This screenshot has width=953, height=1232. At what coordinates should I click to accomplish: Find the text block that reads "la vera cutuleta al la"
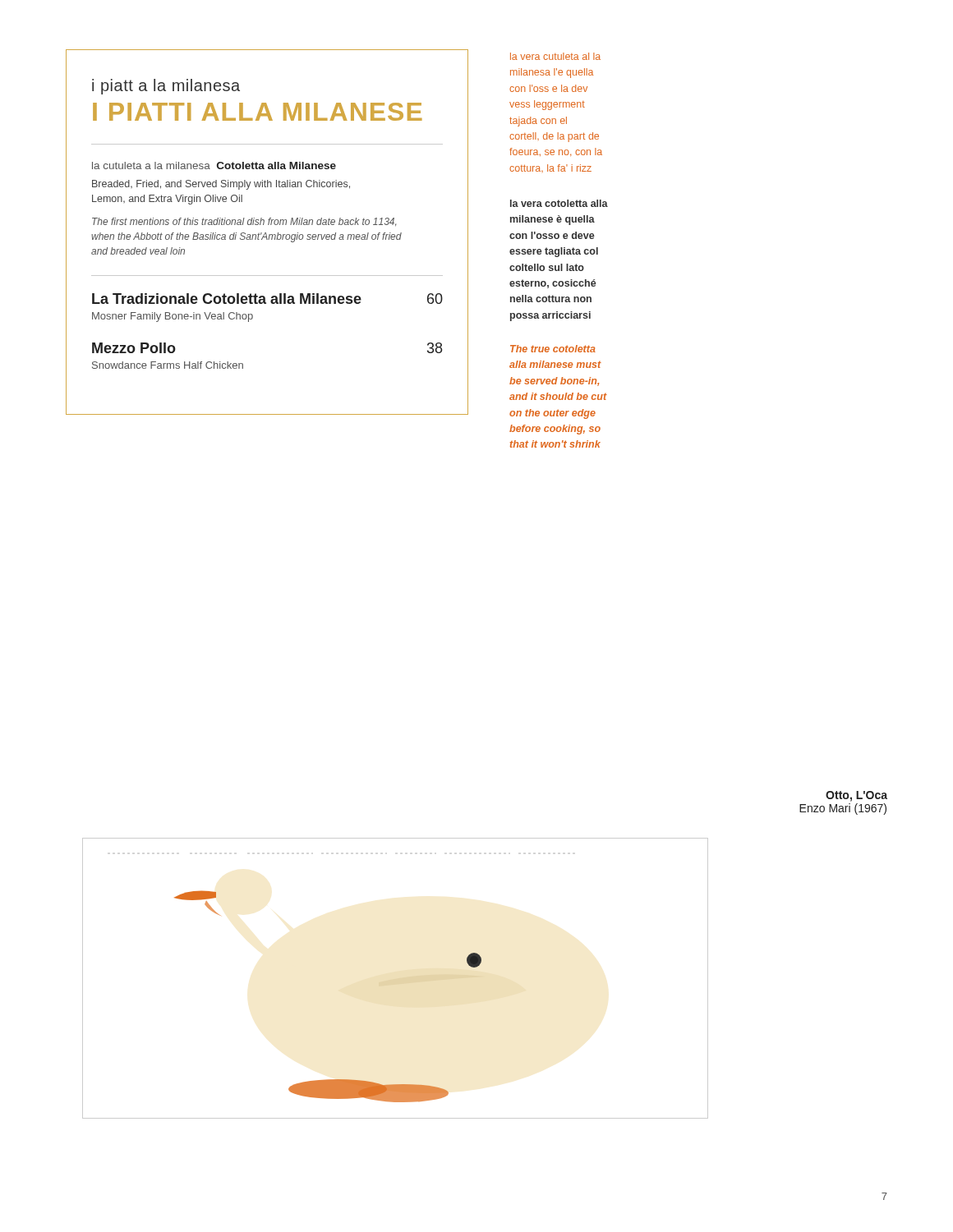[x=556, y=112]
